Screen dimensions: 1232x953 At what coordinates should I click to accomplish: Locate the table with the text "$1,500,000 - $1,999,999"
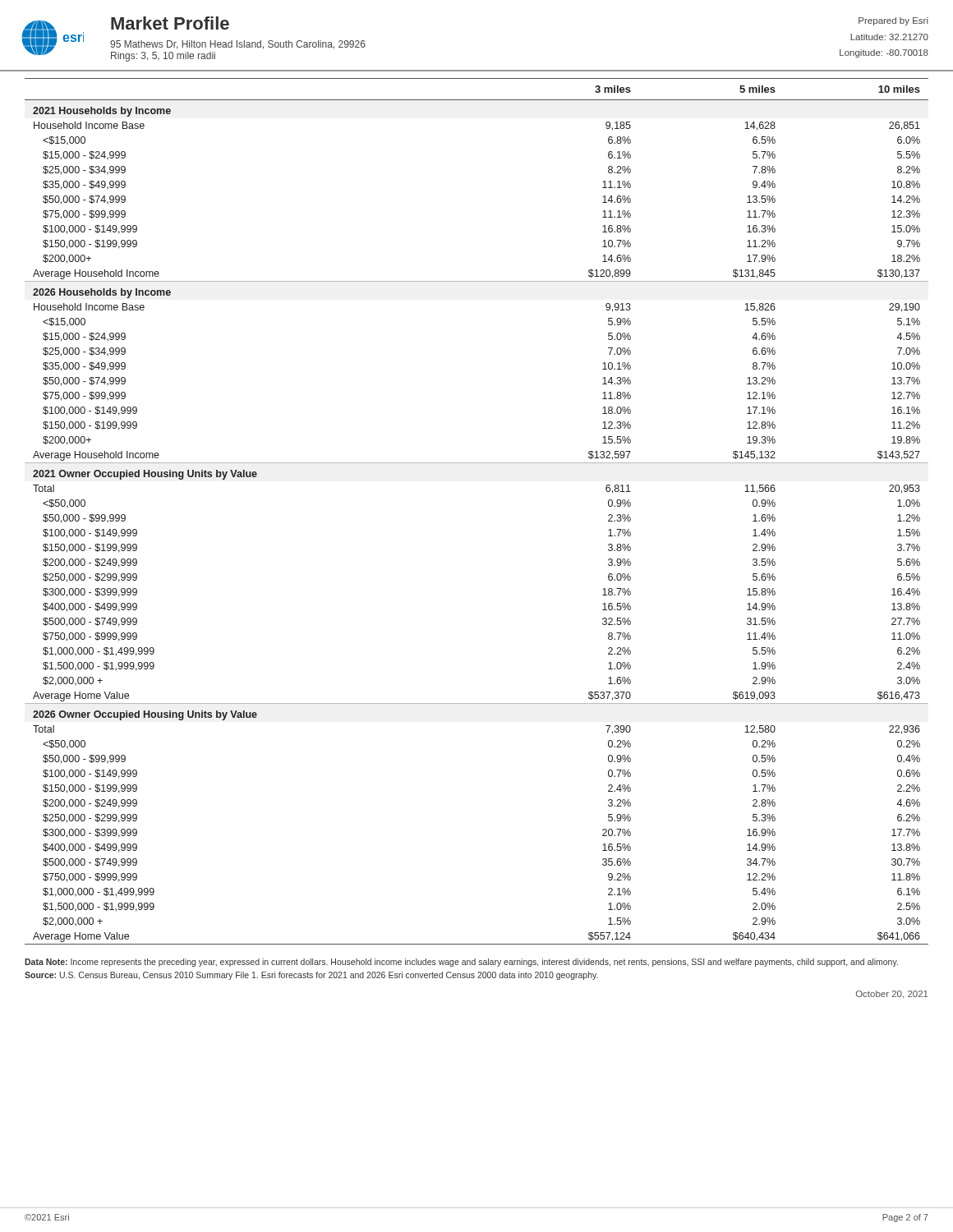click(476, 510)
